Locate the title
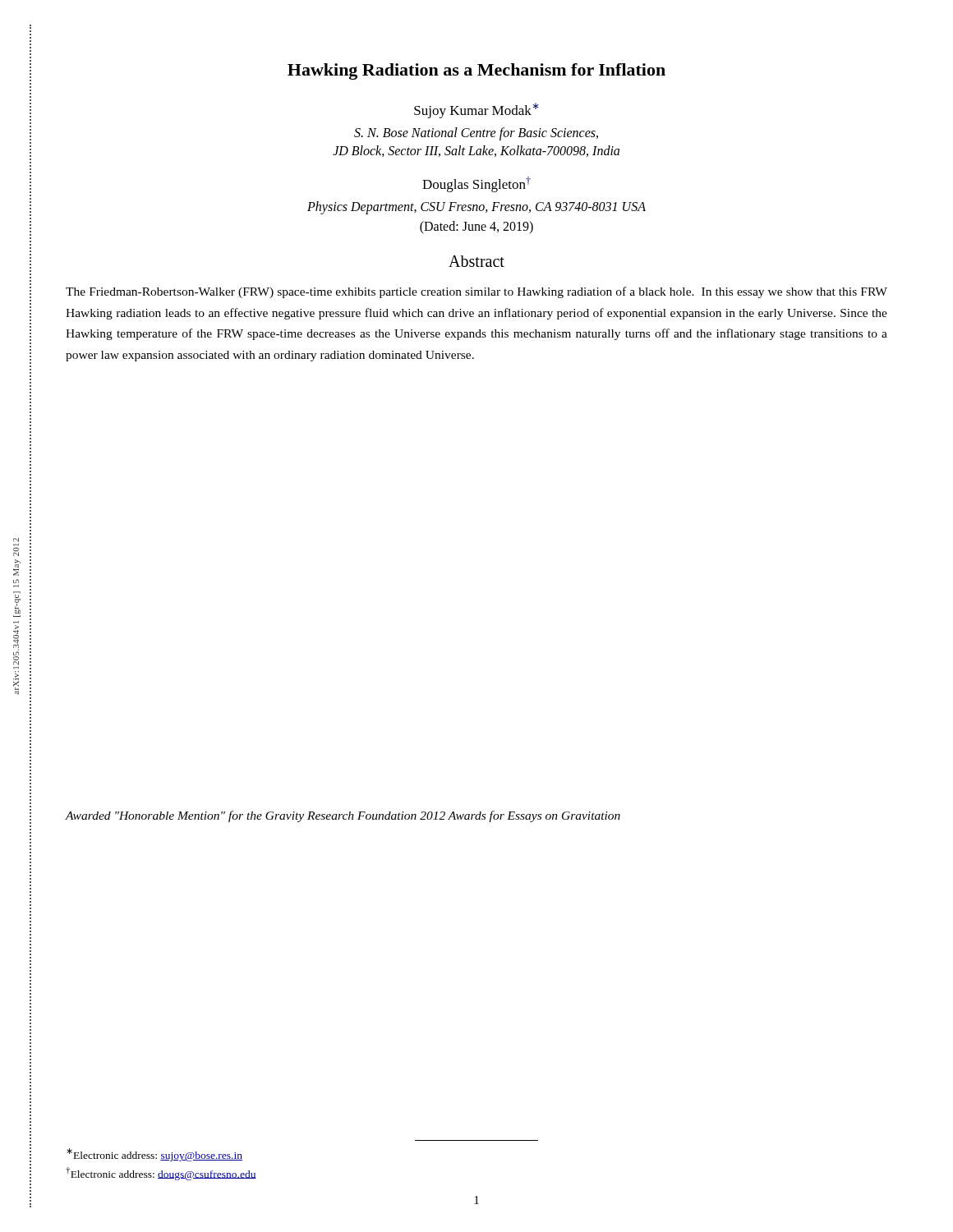The height and width of the screenshot is (1232, 953). [x=476, y=69]
